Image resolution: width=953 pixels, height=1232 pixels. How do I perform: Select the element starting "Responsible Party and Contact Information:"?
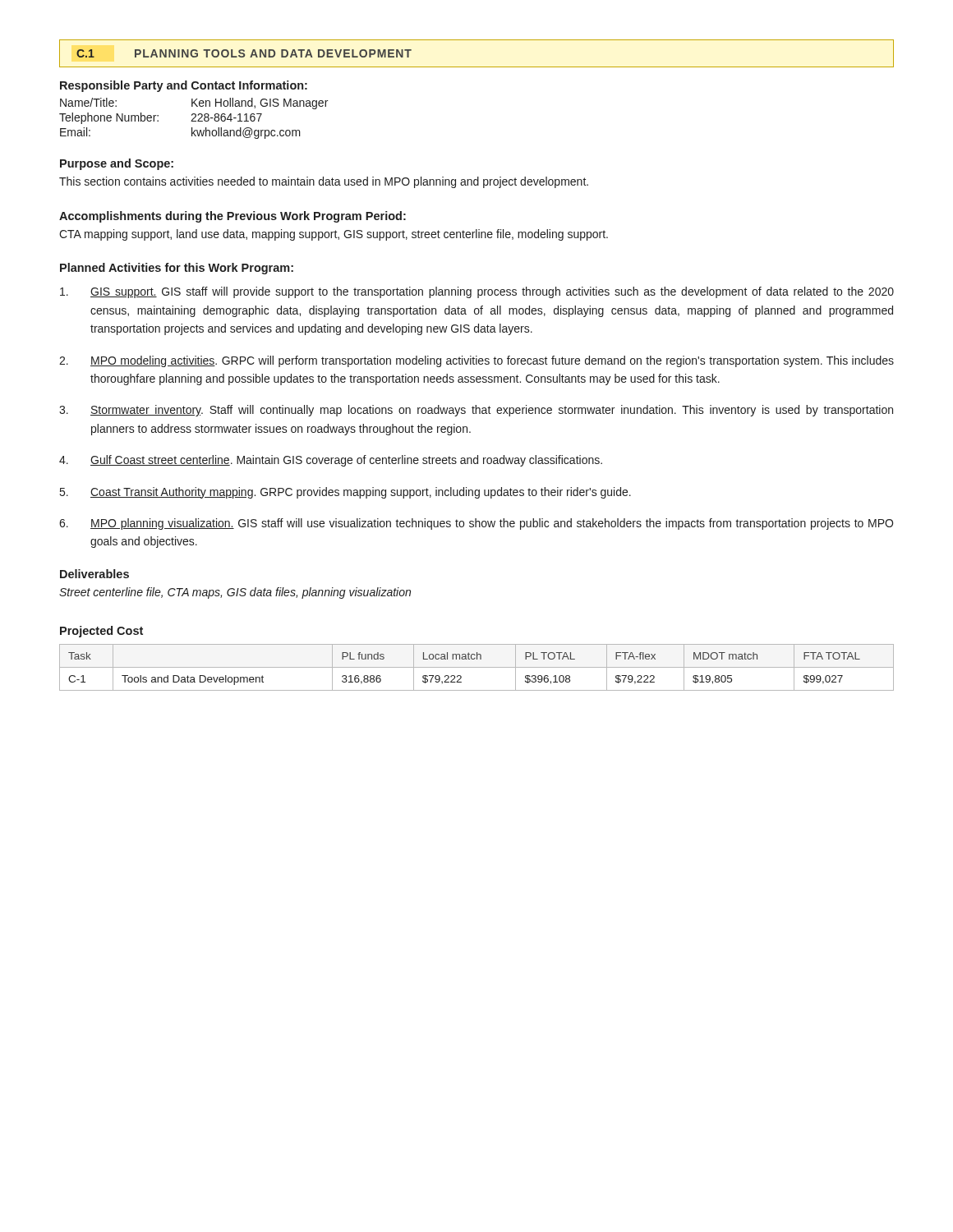point(184,85)
